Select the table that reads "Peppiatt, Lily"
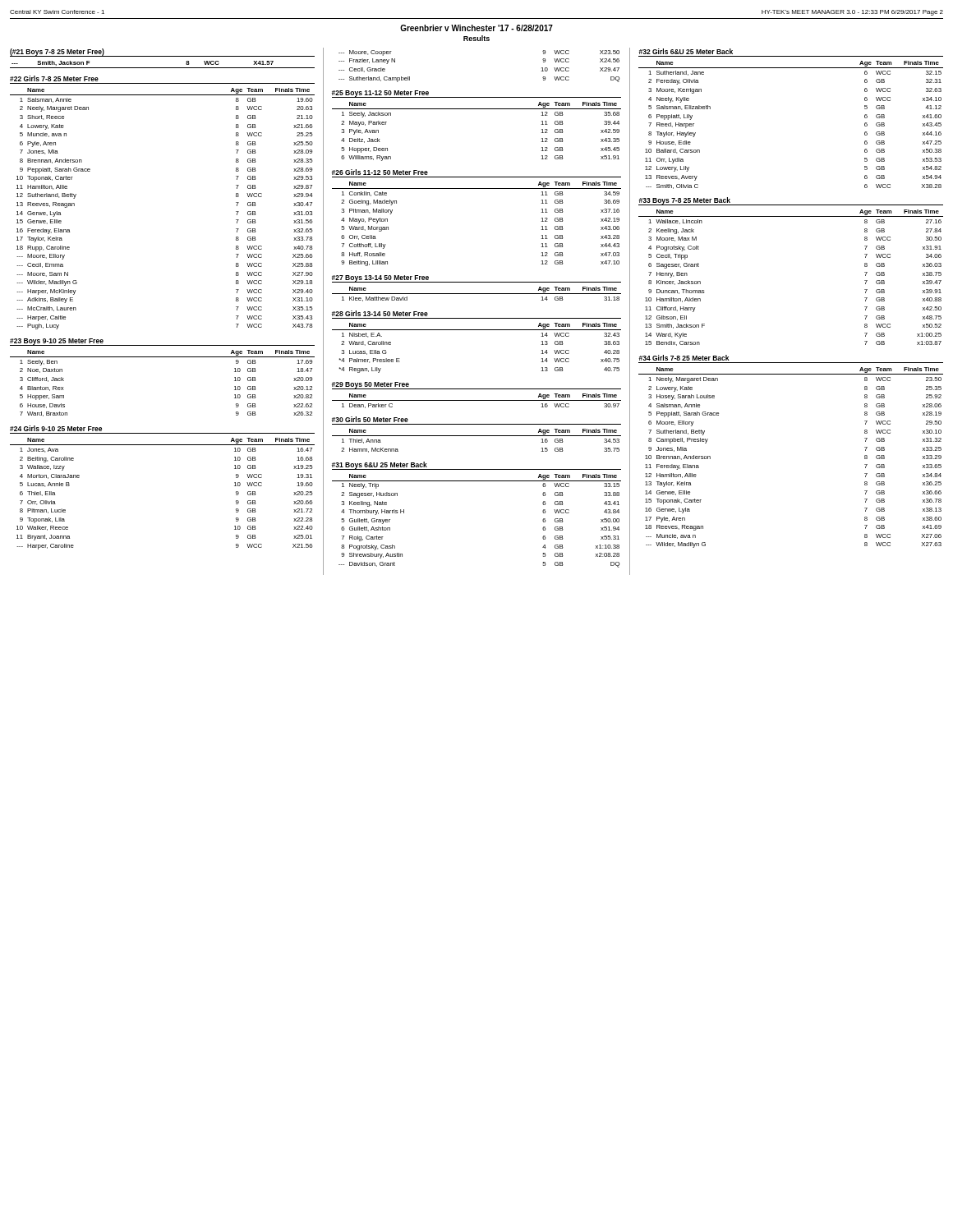 791,119
